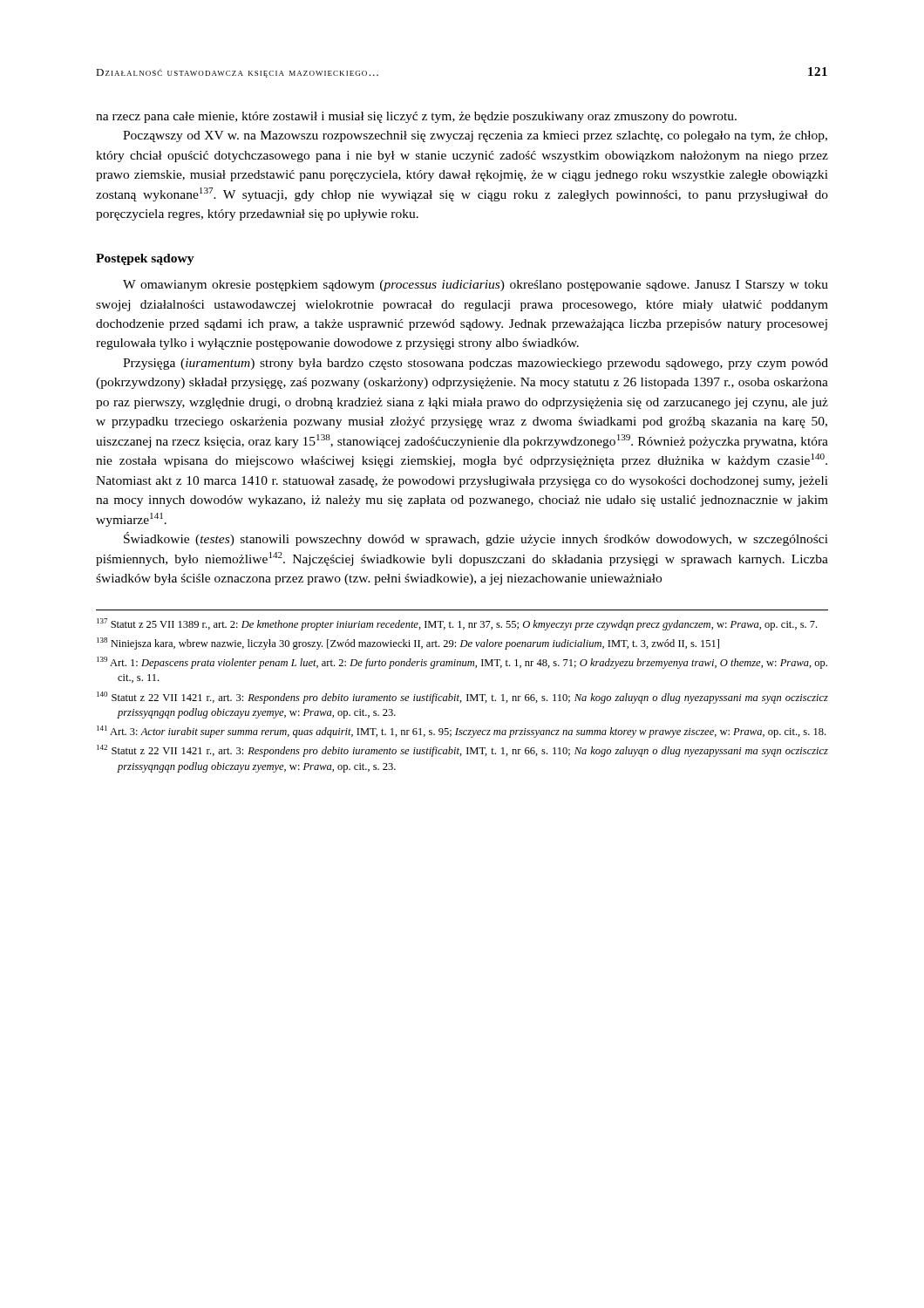
Task: Navigate to the block starting "137 Statut z 25 VII"
Action: (457, 624)
